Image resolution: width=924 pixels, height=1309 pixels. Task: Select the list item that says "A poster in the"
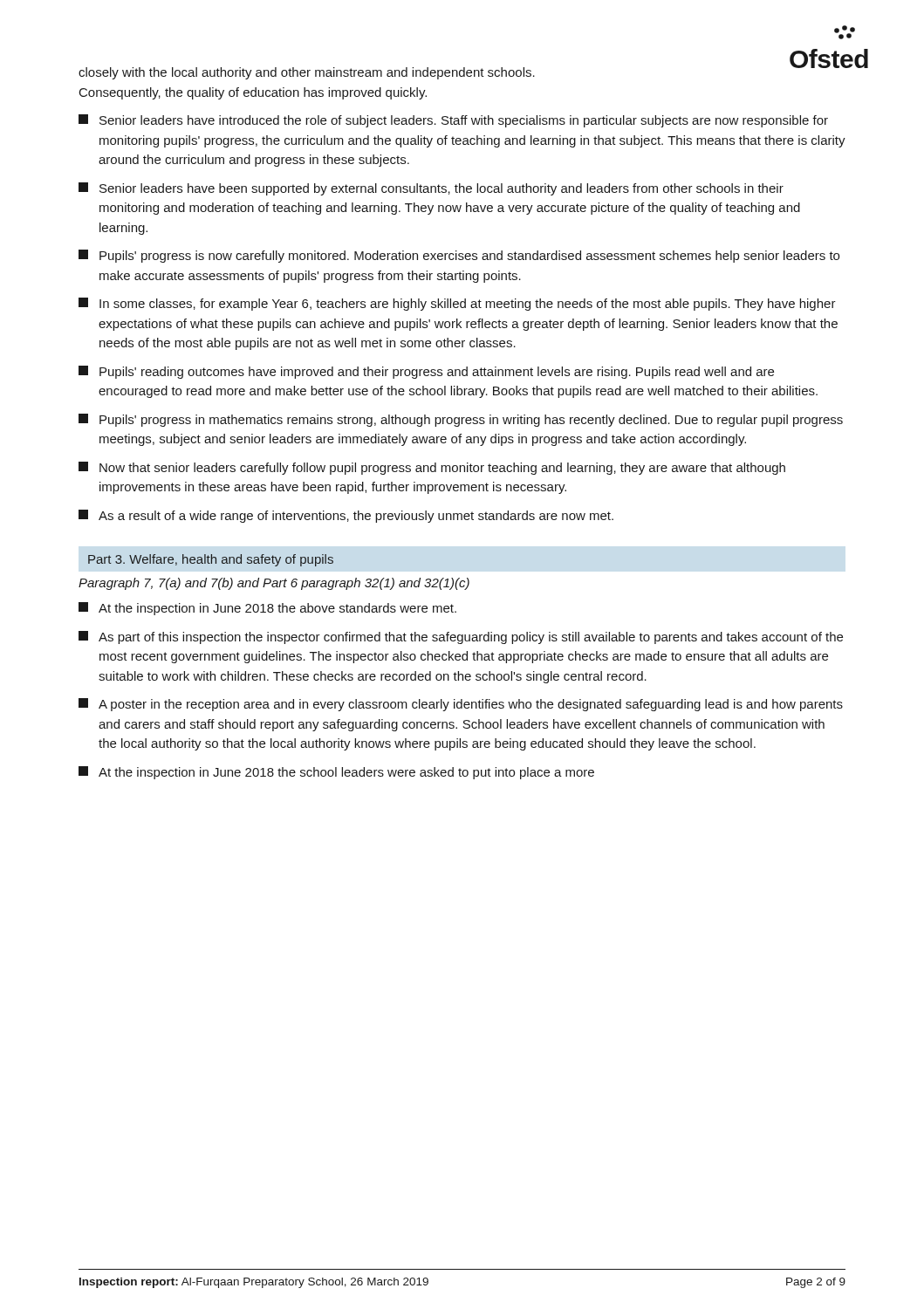[x=462, y=724]
